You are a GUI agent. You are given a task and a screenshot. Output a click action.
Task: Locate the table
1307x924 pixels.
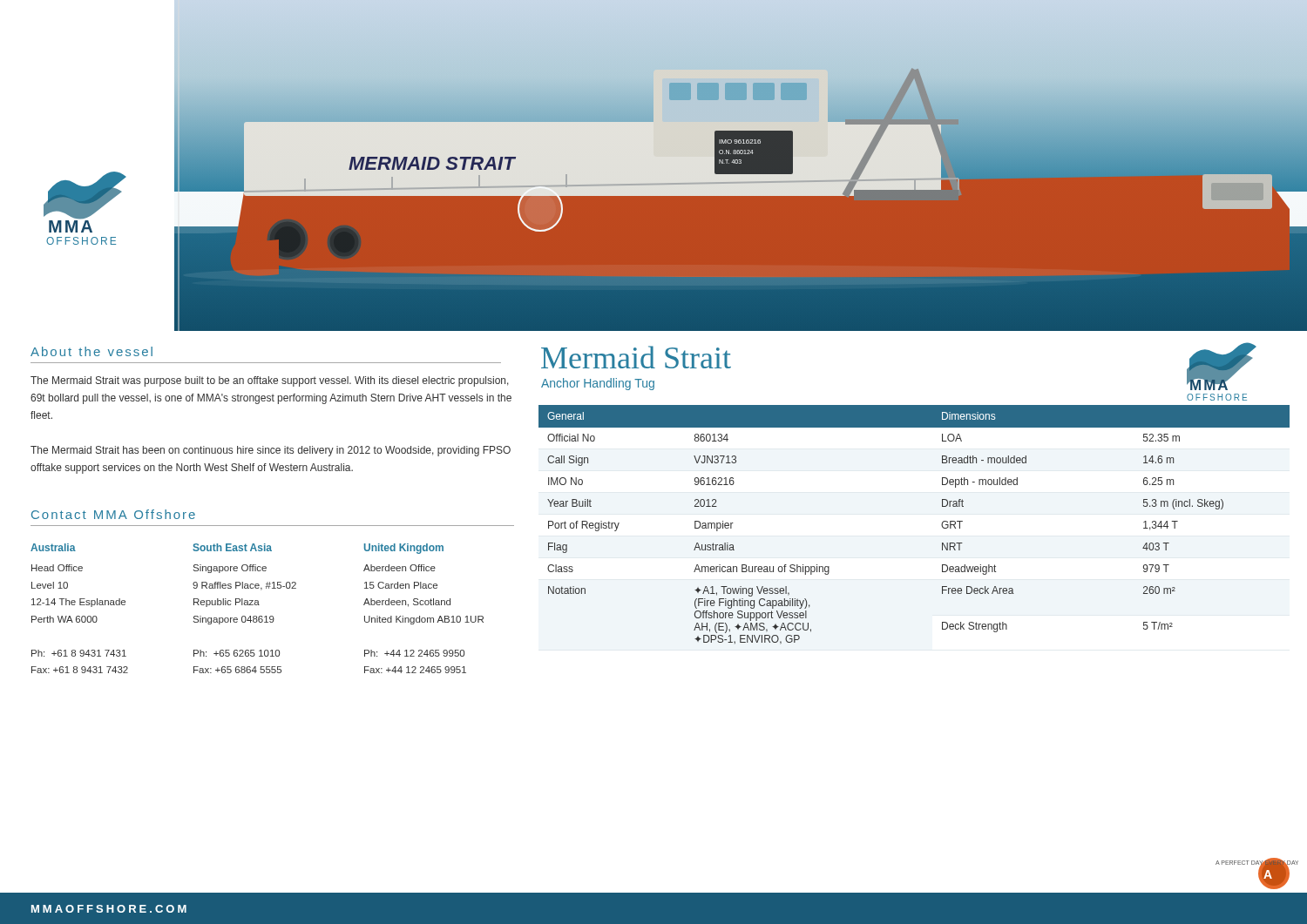click(914, 528)
